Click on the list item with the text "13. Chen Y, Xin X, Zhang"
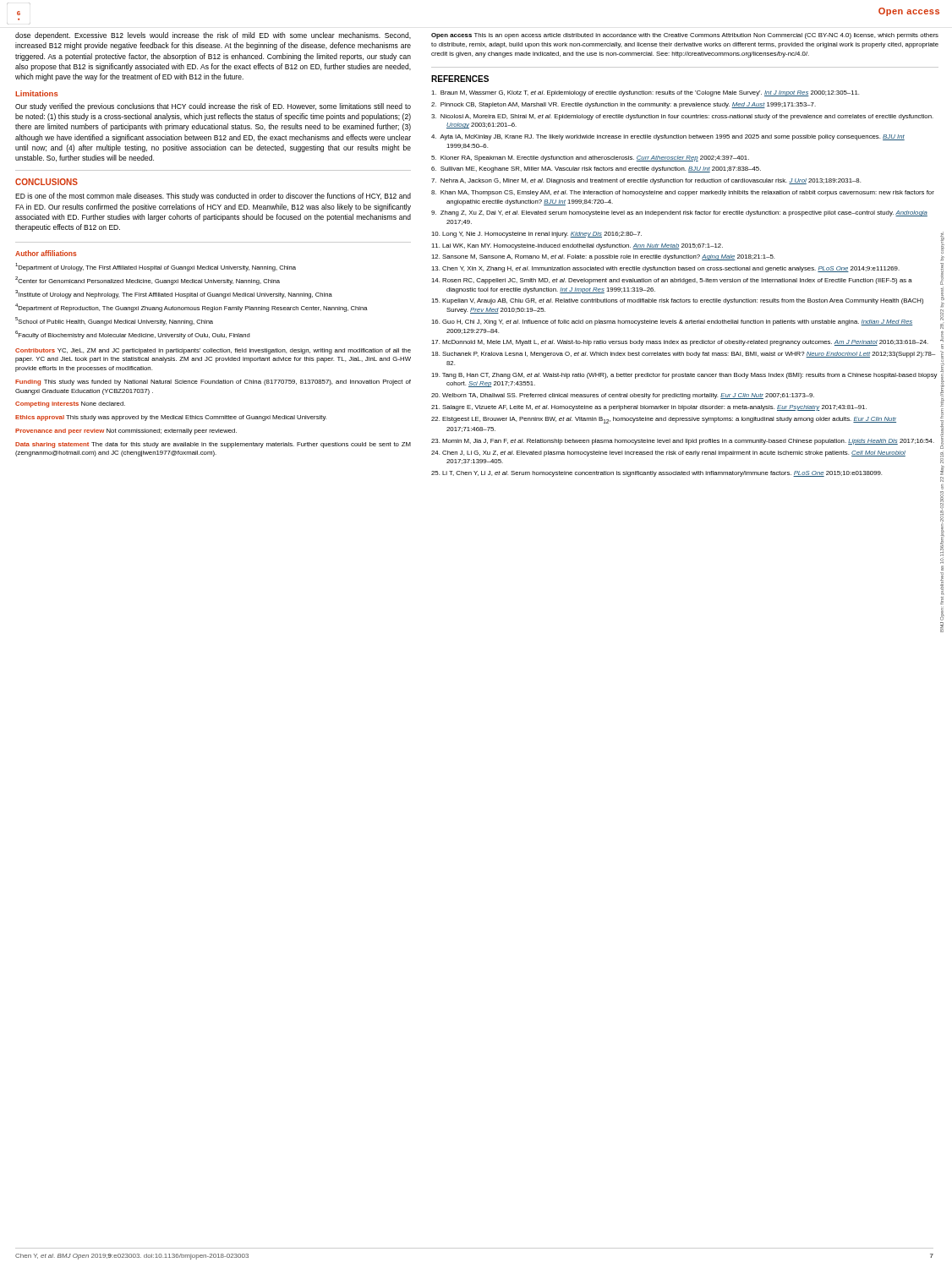Screen dimensions: 1268x952 tap(665, 269)
